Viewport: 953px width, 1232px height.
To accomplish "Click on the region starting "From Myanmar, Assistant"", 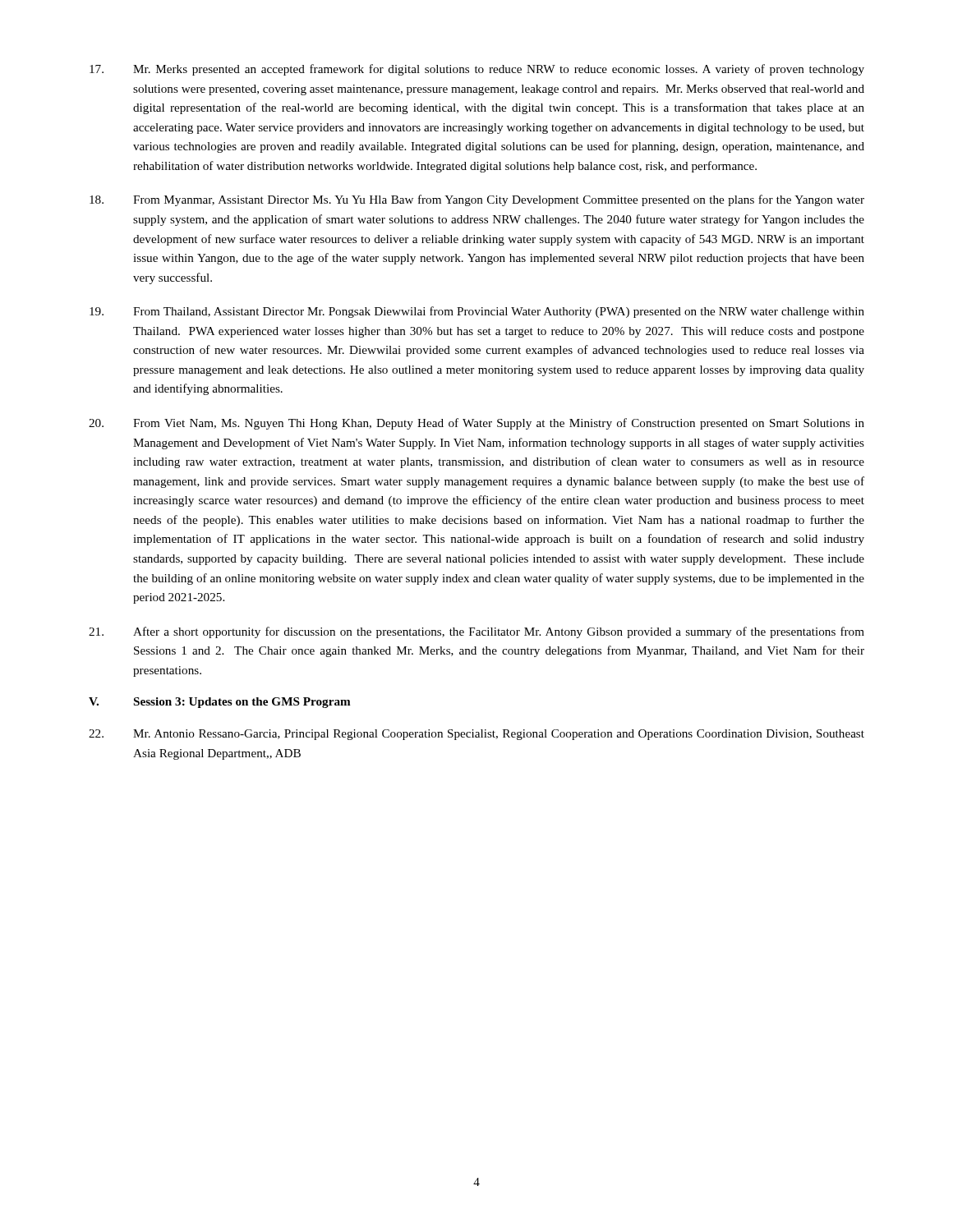I will [x=476, y=238].
